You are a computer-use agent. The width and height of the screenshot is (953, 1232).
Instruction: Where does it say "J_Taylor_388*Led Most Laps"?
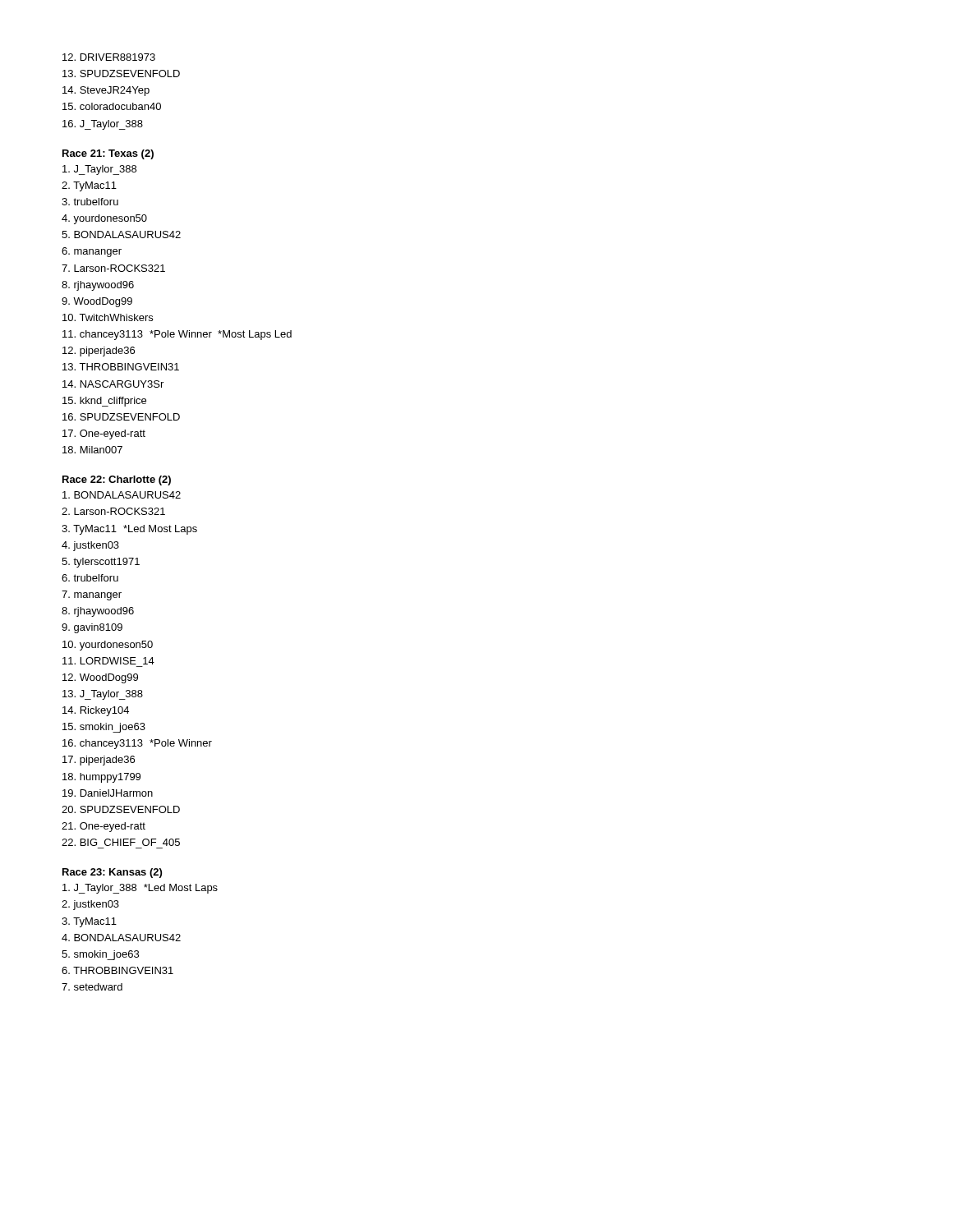[x=140, y=888]
